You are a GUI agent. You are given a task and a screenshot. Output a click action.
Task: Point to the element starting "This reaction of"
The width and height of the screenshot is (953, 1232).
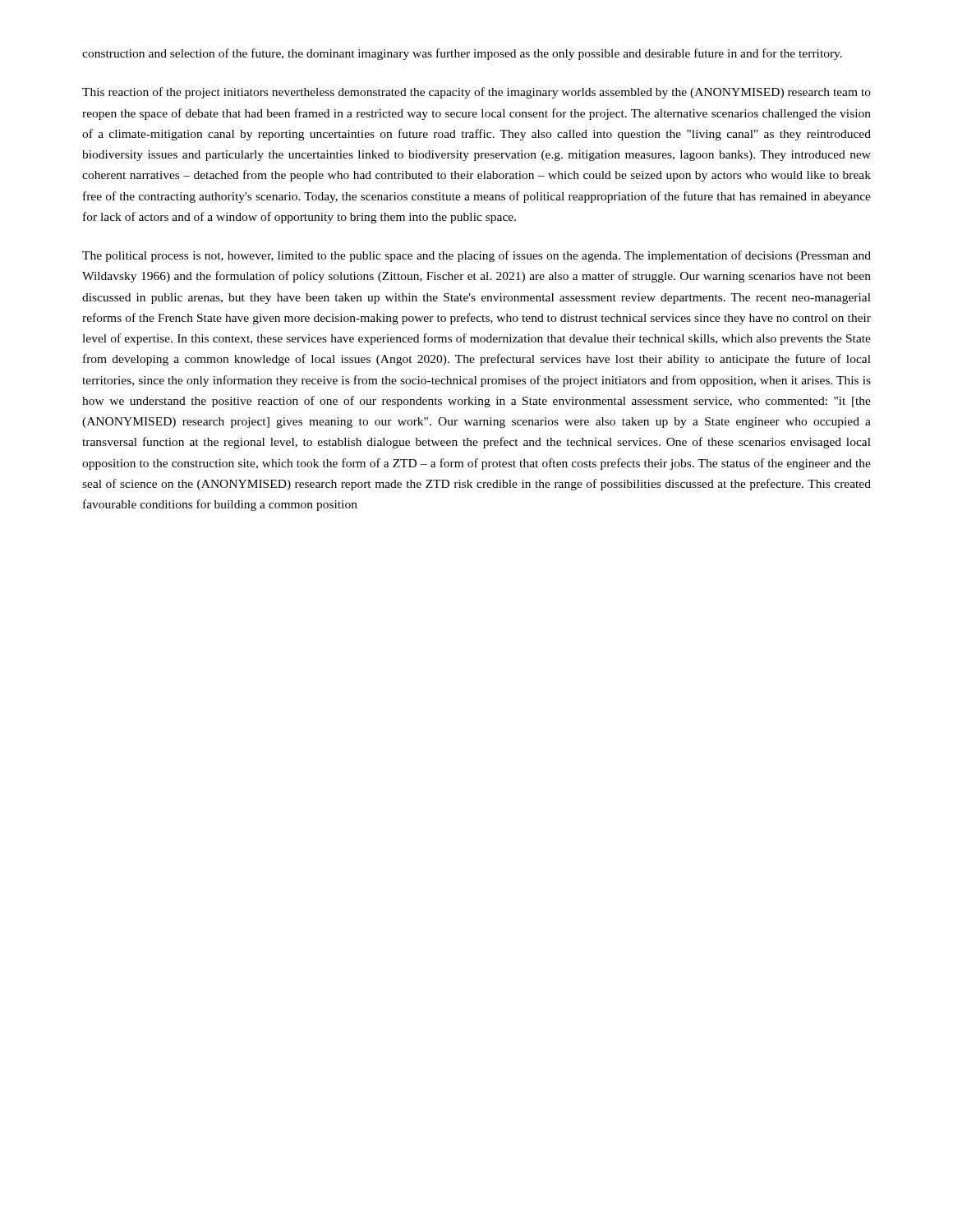tap(476, 154)
